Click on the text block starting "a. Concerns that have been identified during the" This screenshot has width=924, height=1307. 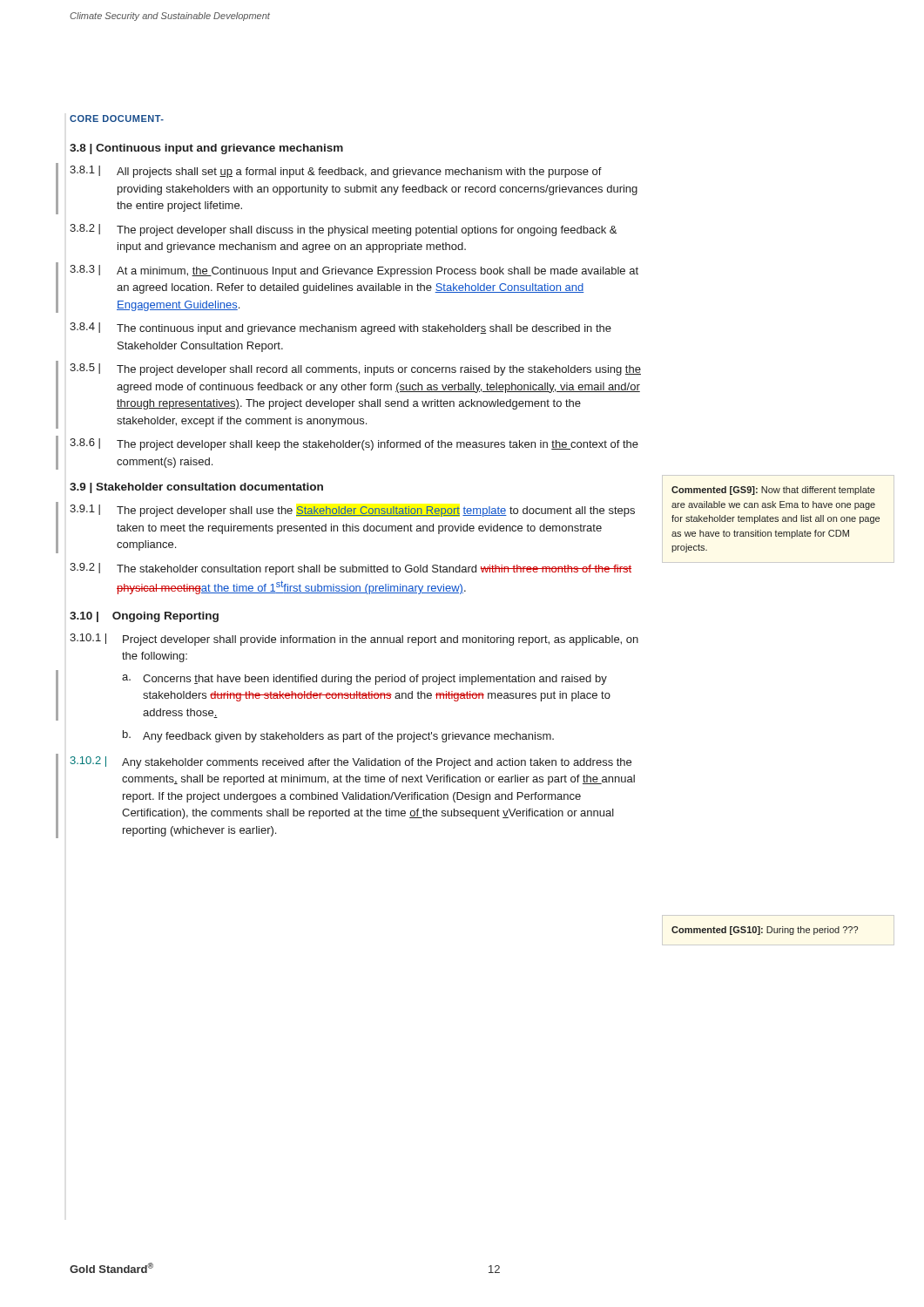pyautogui.click(x=383, y=695)
